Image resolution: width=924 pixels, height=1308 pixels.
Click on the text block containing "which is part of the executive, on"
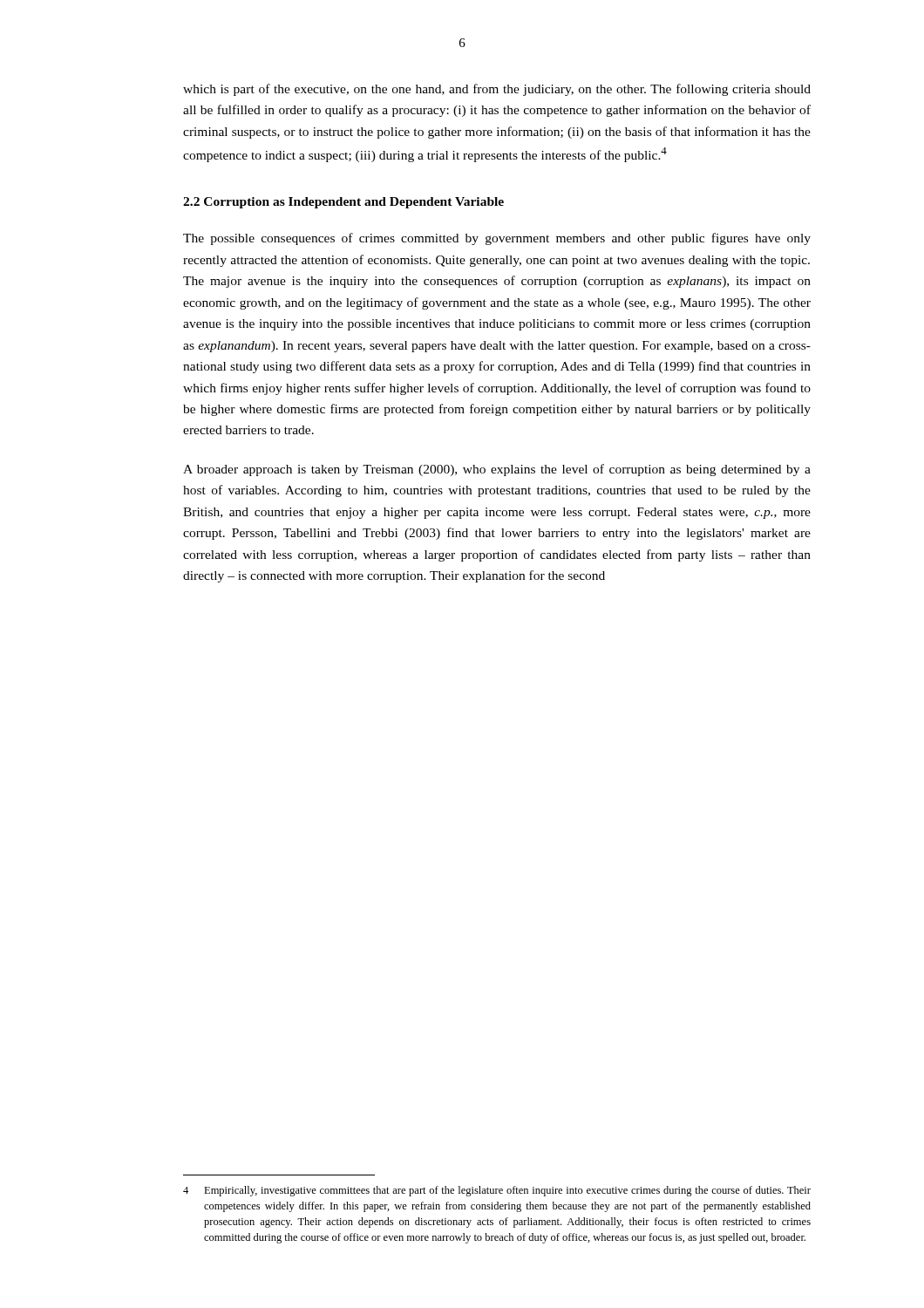[497, 122]
